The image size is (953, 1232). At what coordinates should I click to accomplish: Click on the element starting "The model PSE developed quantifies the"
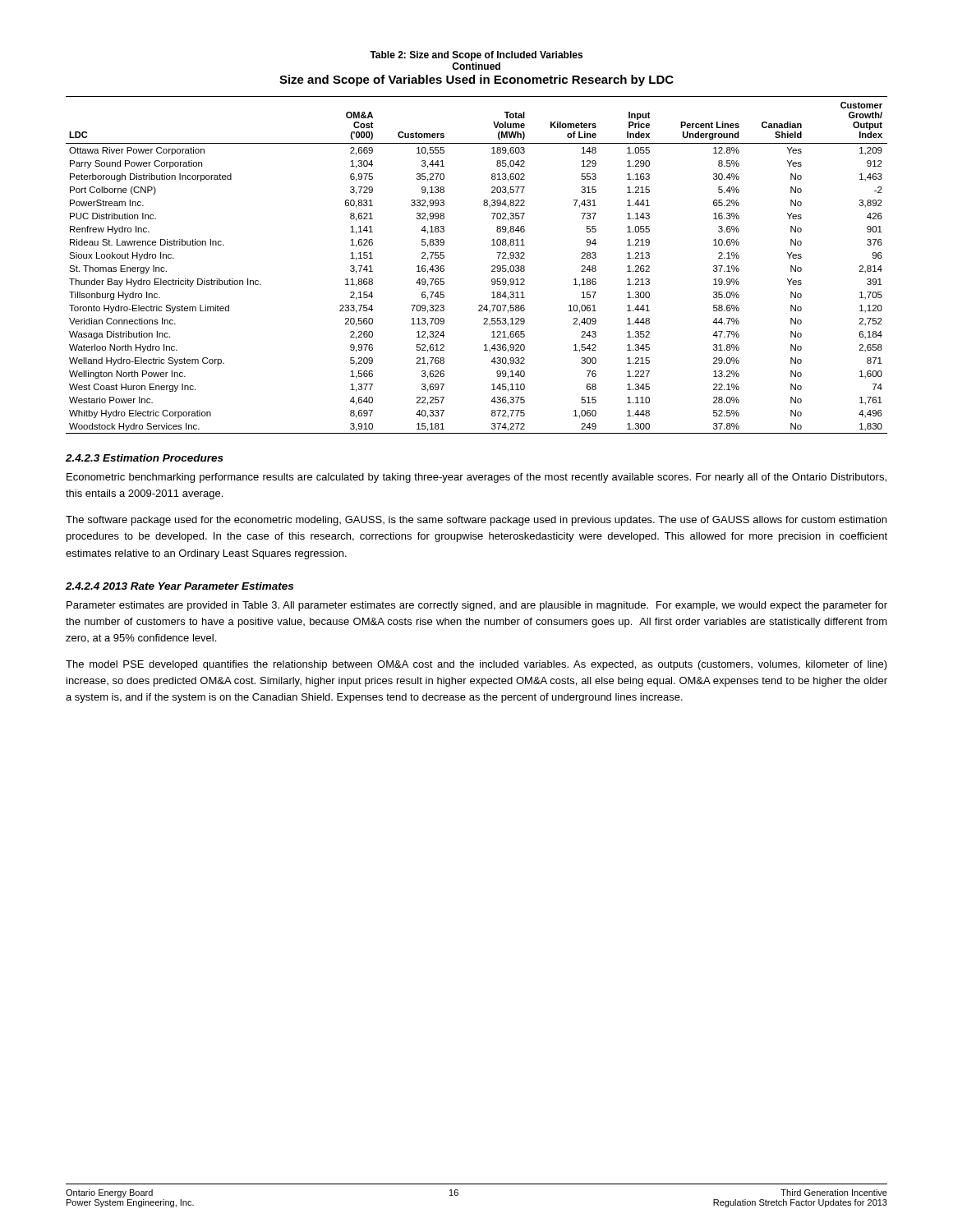tap(476, 681)
